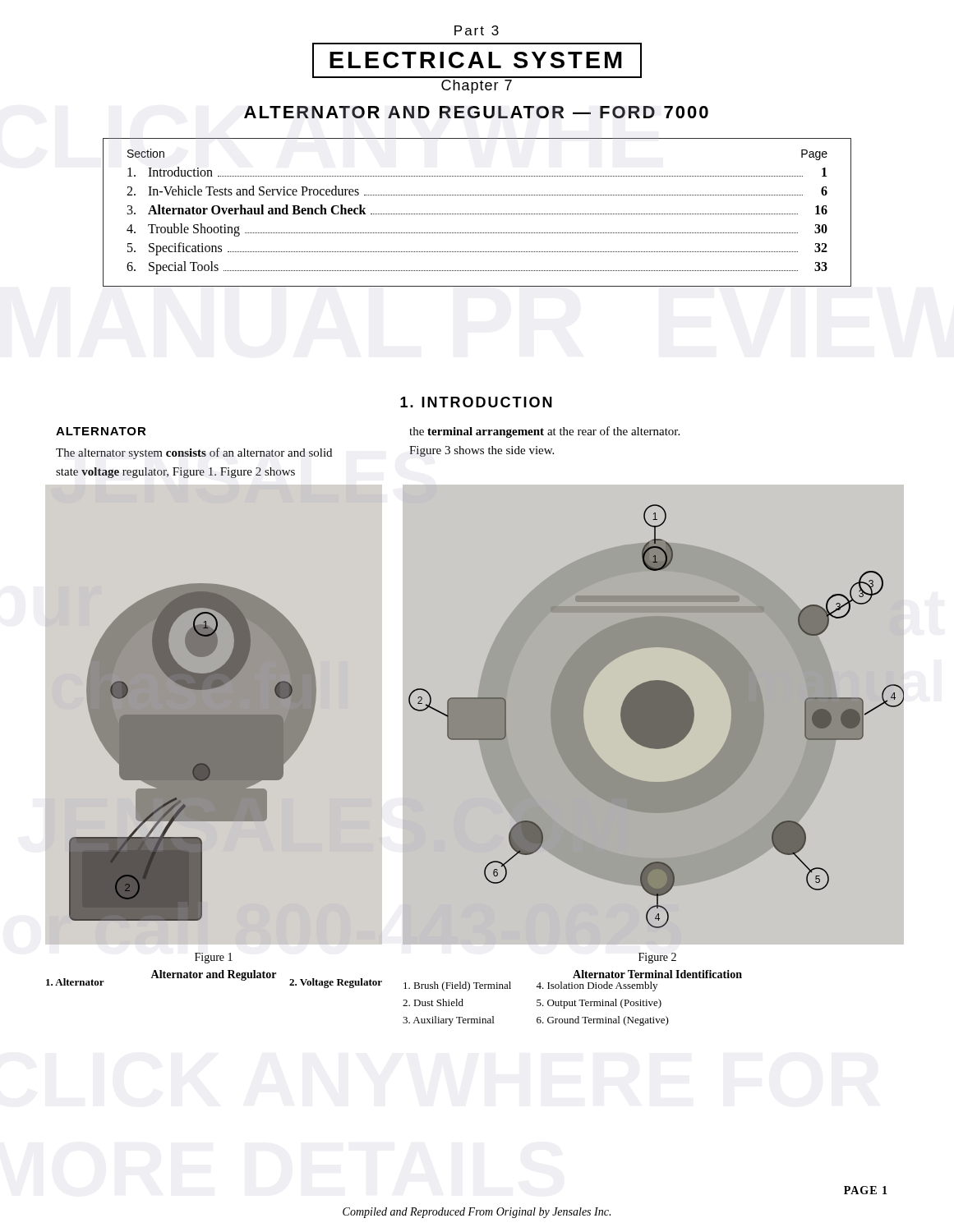This screenshot has width=954, height=1232.
Task: Where is the caption that starts "Figure 2 Alternator Terminal"?
Action: 657,966
